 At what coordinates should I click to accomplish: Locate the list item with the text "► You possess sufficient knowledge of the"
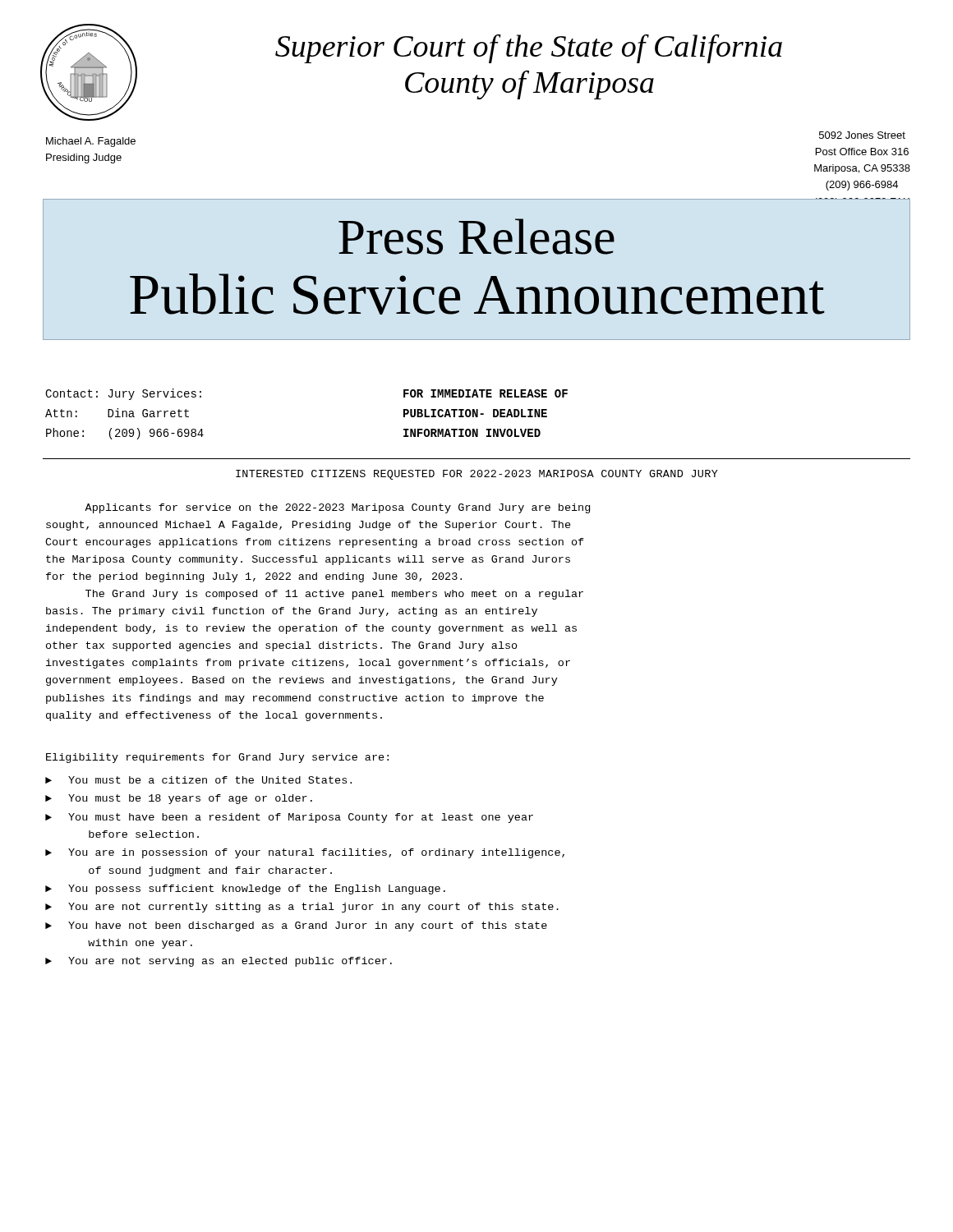[246, 889]
